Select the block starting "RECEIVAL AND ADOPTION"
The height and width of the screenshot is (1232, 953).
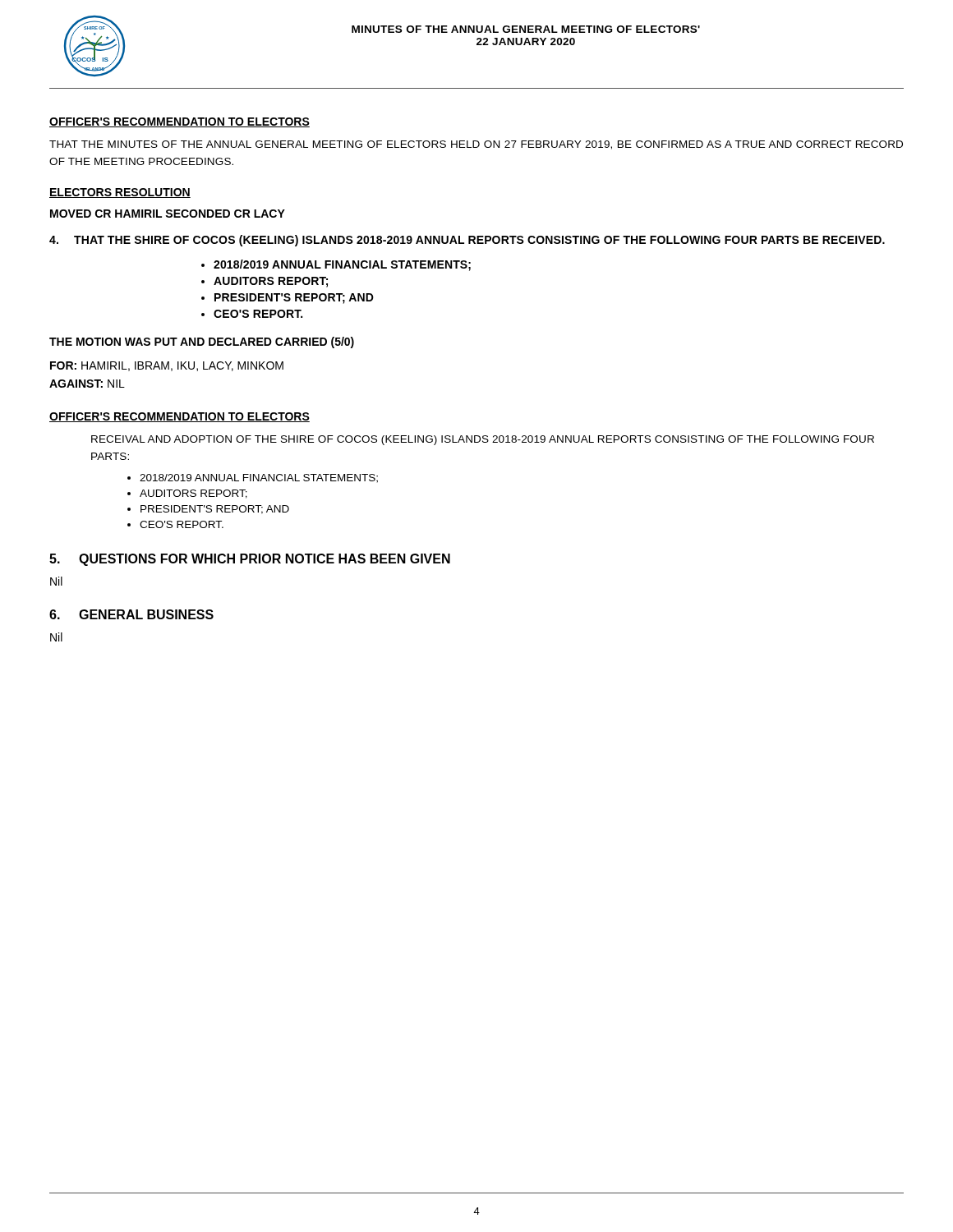(x=483, y=447)
